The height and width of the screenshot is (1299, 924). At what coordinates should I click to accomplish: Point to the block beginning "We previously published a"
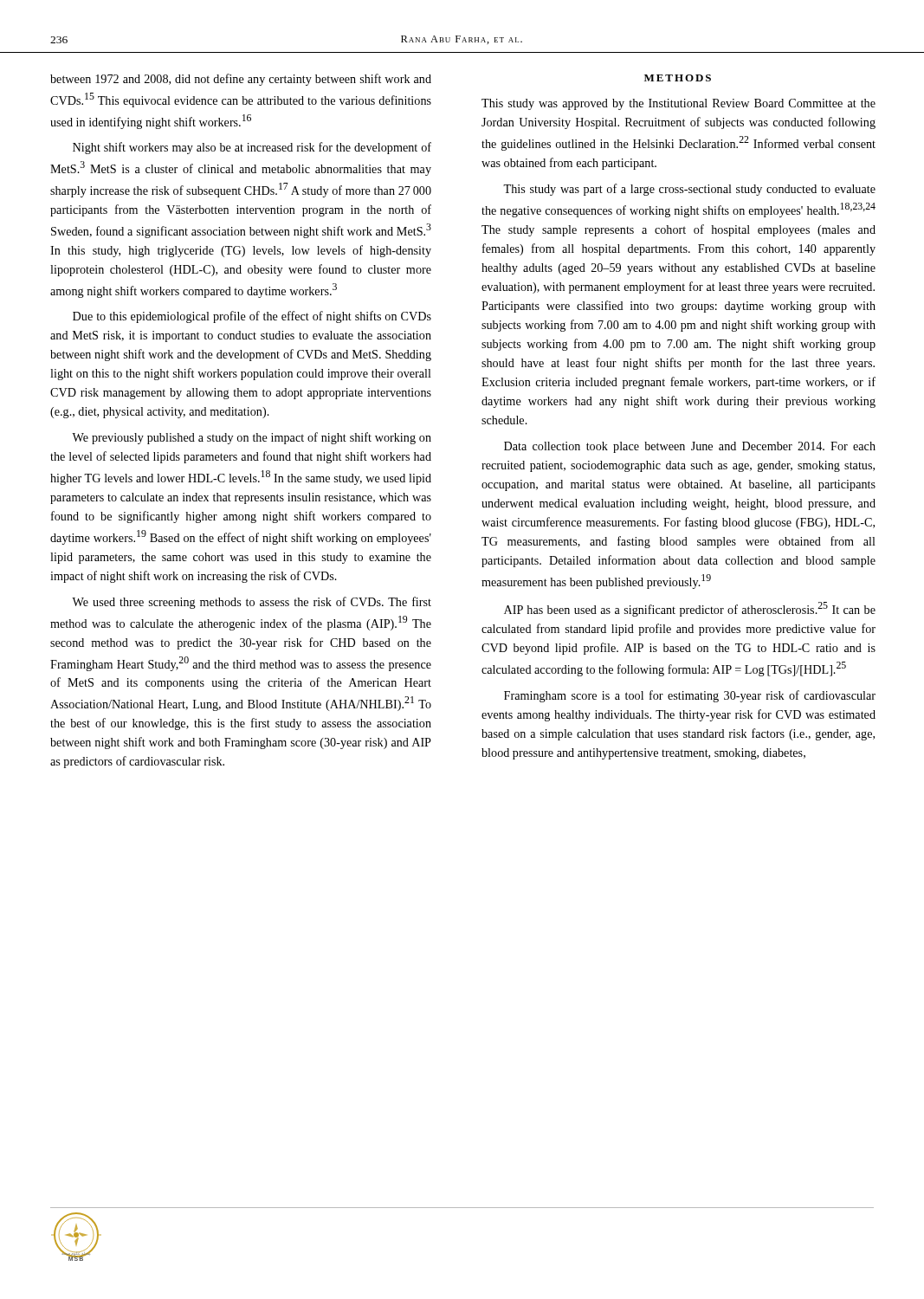click(241, 507)
